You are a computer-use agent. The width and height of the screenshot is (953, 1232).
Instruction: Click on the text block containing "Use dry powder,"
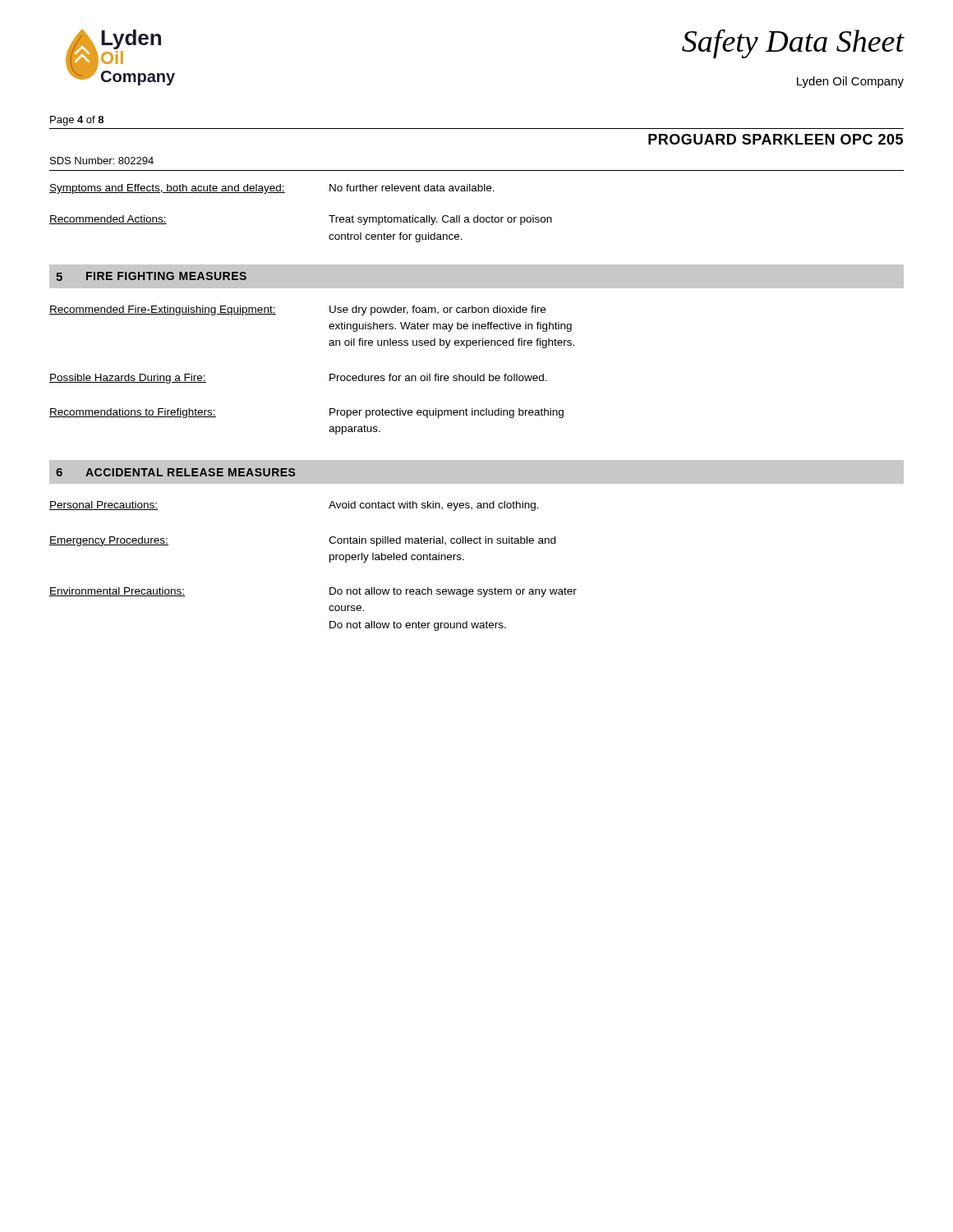click(452, 326)
